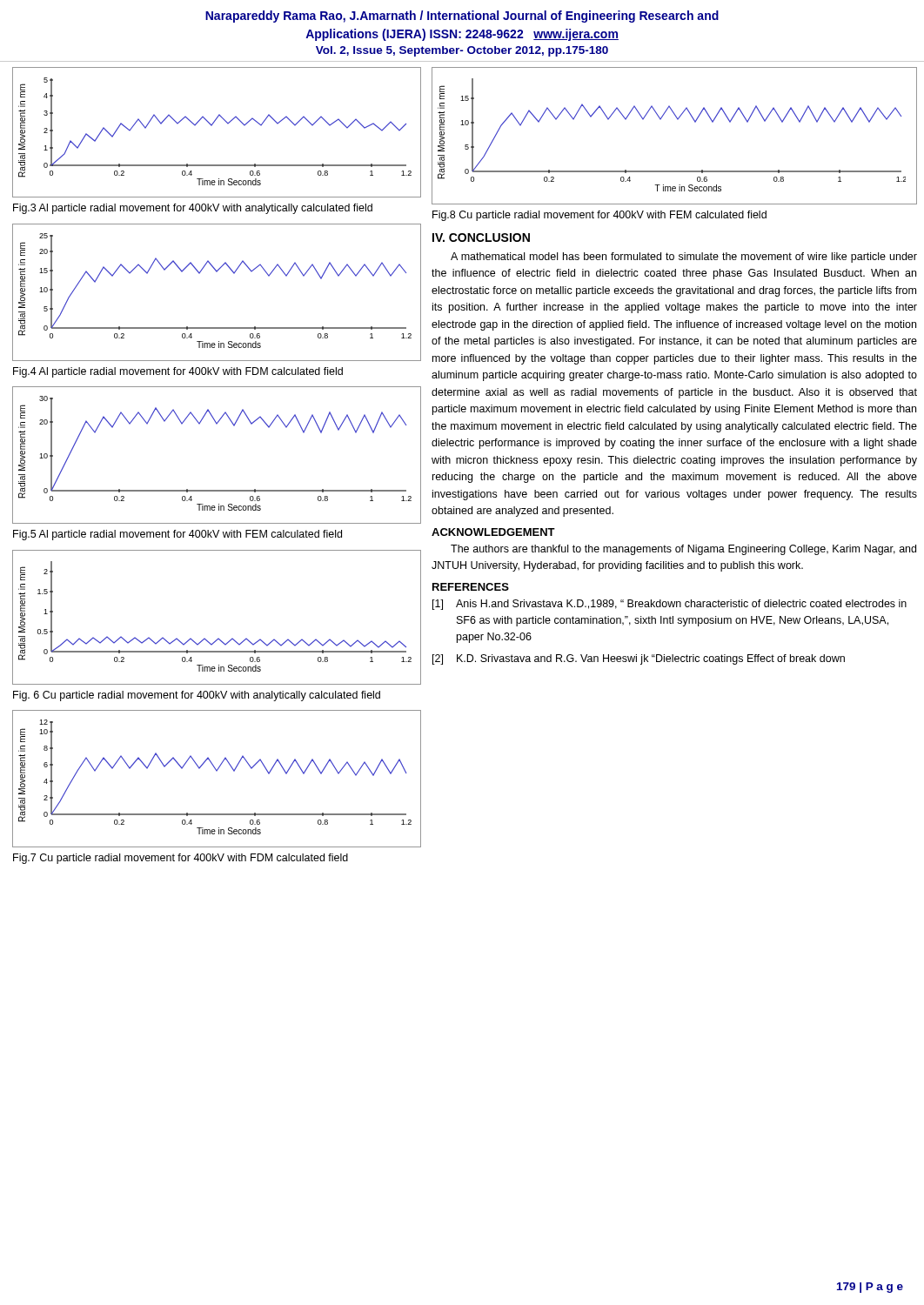Navigate to the block starting "Fig.4 Al particle radial movement for 400kV with"
Screen dimensions: 1305x924
(x=178, y=371)
